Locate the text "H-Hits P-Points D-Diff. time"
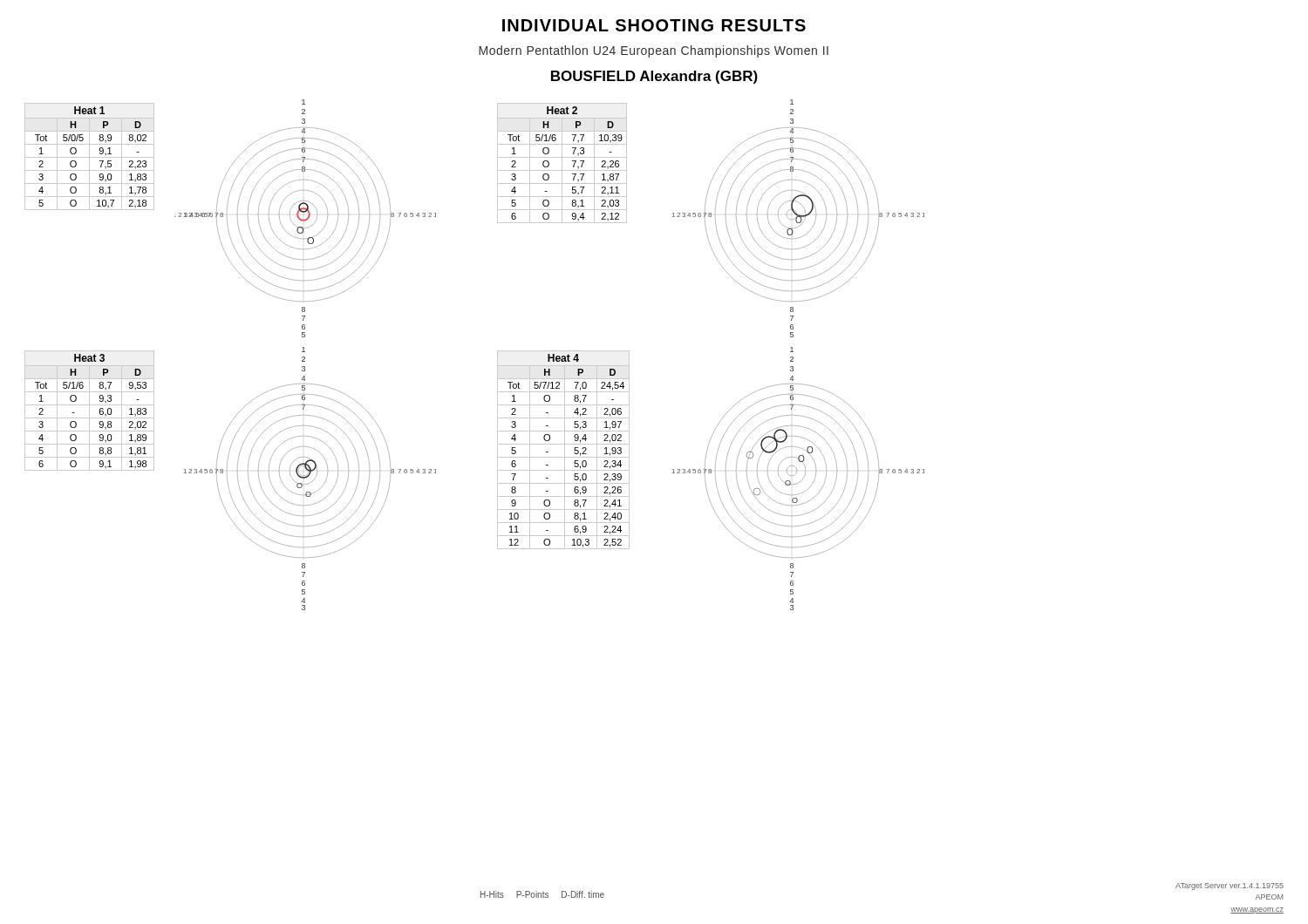1308x924 pixels. 542,895
